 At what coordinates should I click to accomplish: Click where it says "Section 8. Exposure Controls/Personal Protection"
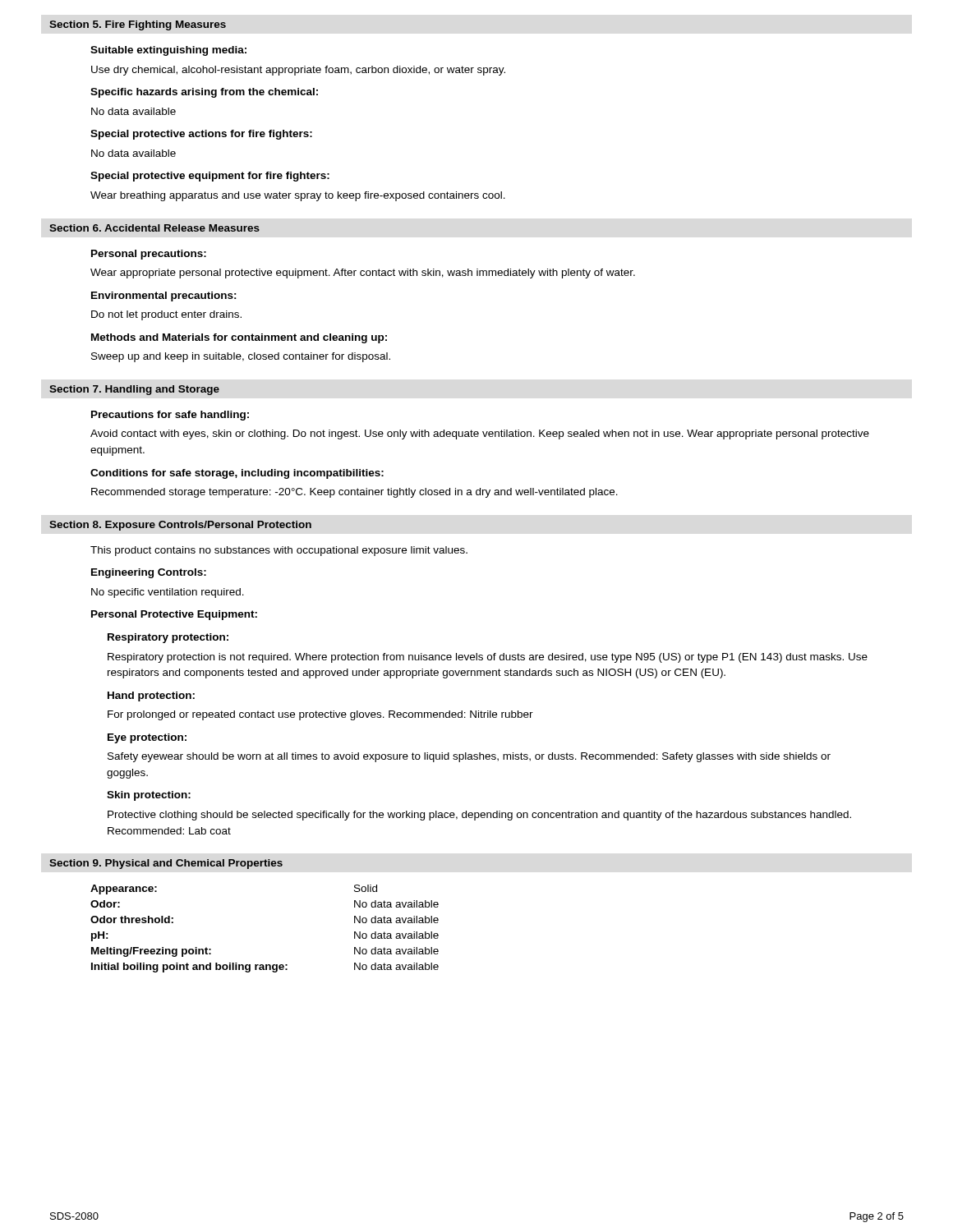[181, 524]
